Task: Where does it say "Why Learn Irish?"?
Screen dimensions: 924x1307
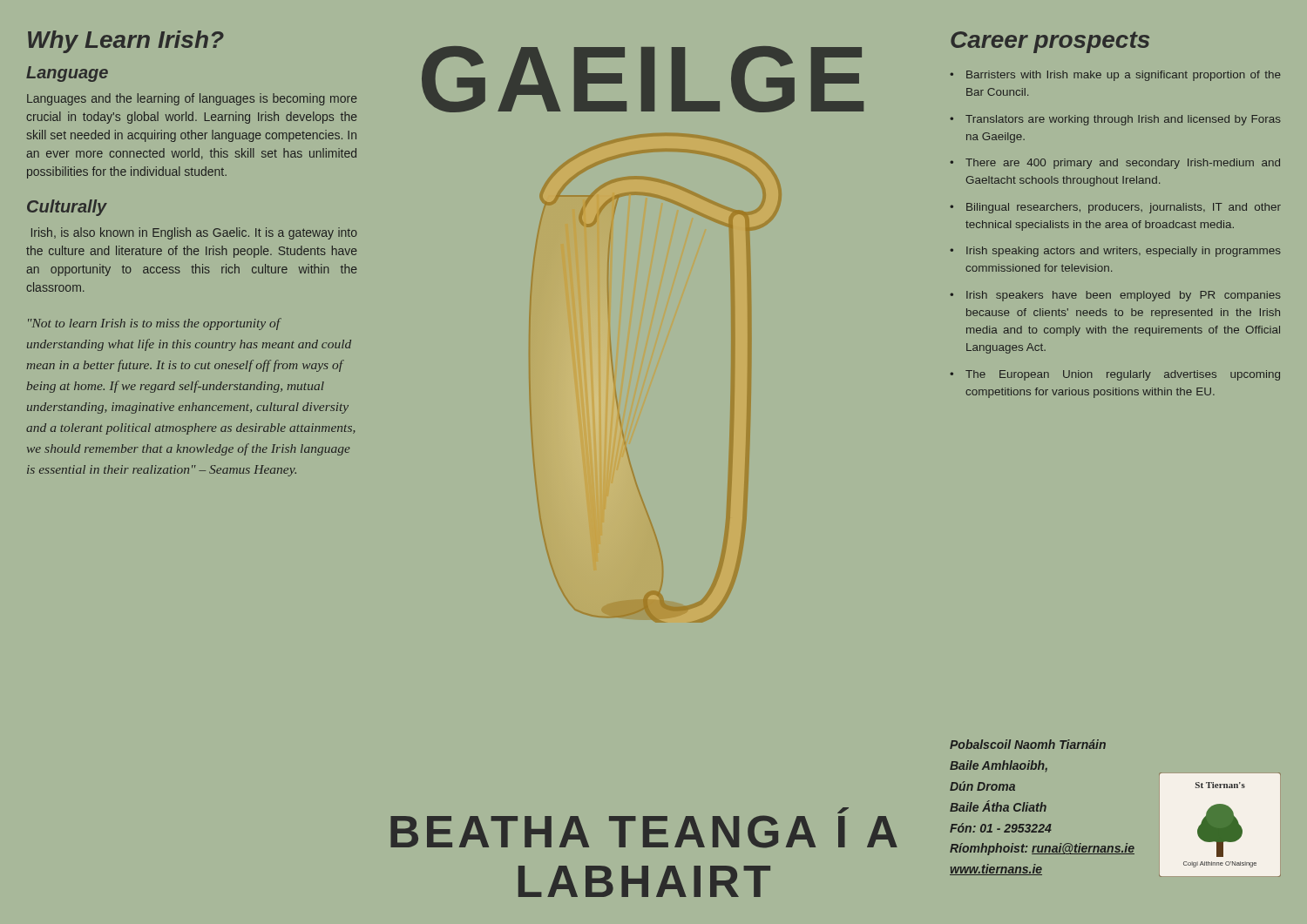Action: click(x=125, y=40)
